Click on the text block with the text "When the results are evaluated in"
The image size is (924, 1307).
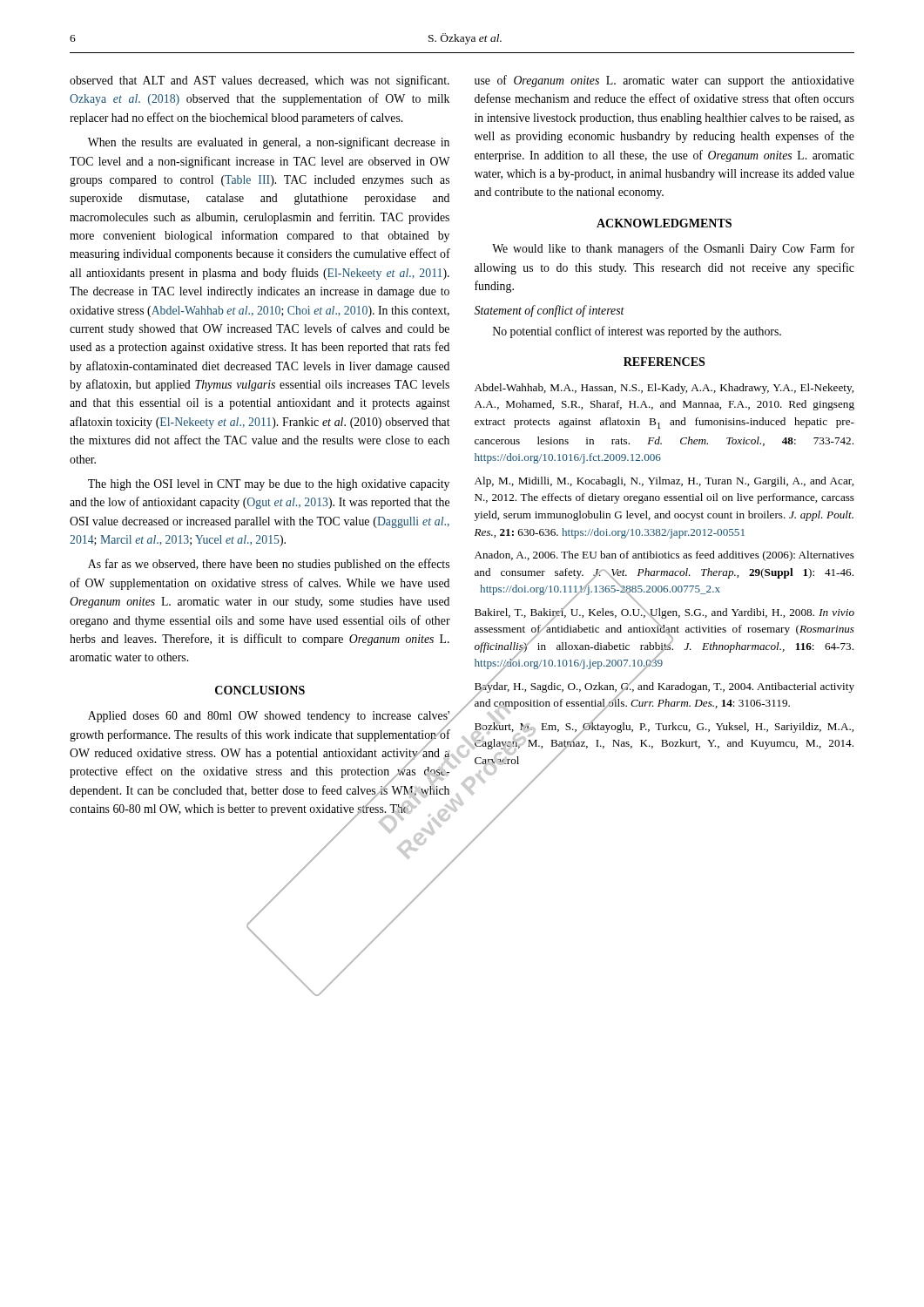[x=260, y=301]
